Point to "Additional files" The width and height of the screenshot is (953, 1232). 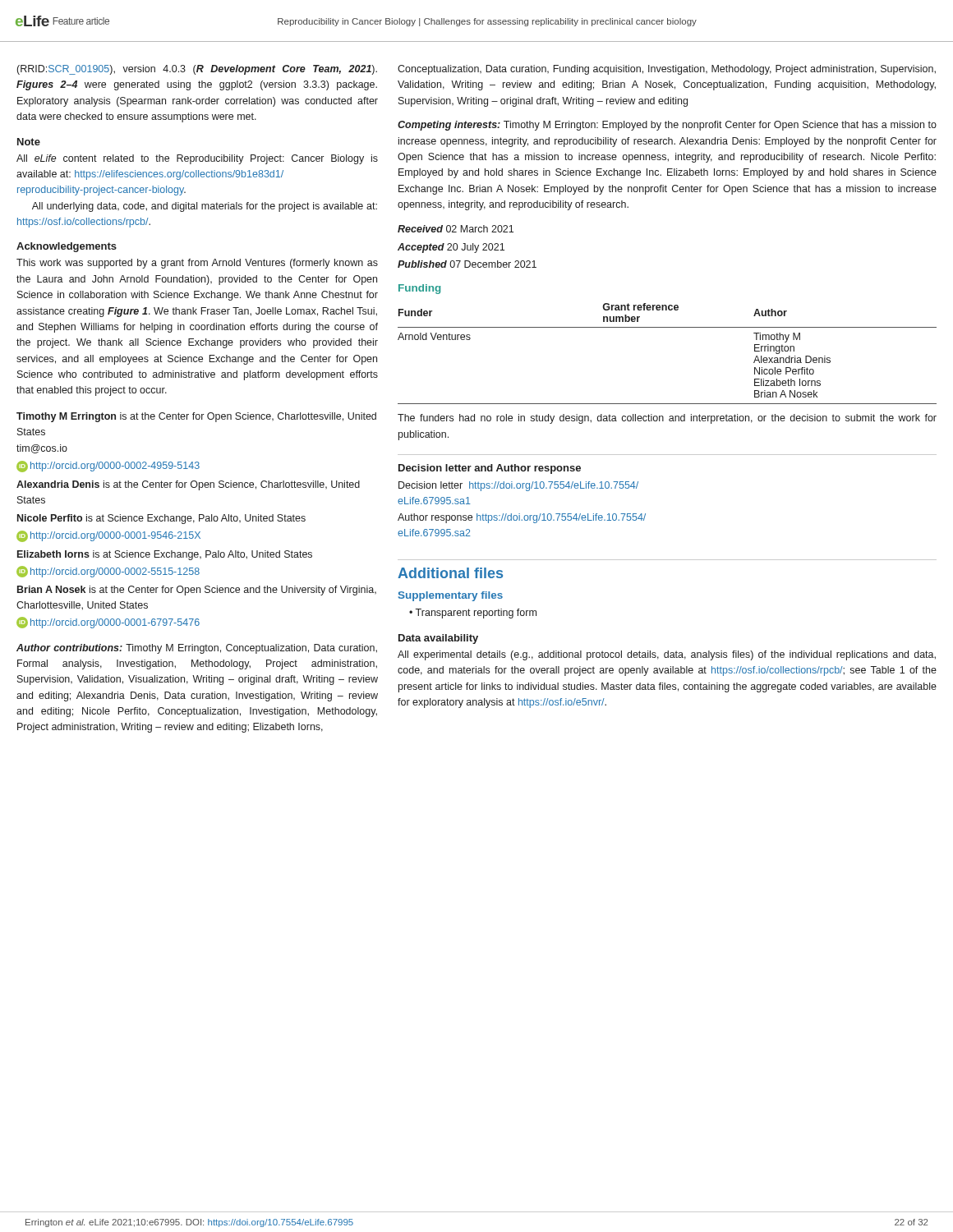pyautogui.click(x=451, y=574)
